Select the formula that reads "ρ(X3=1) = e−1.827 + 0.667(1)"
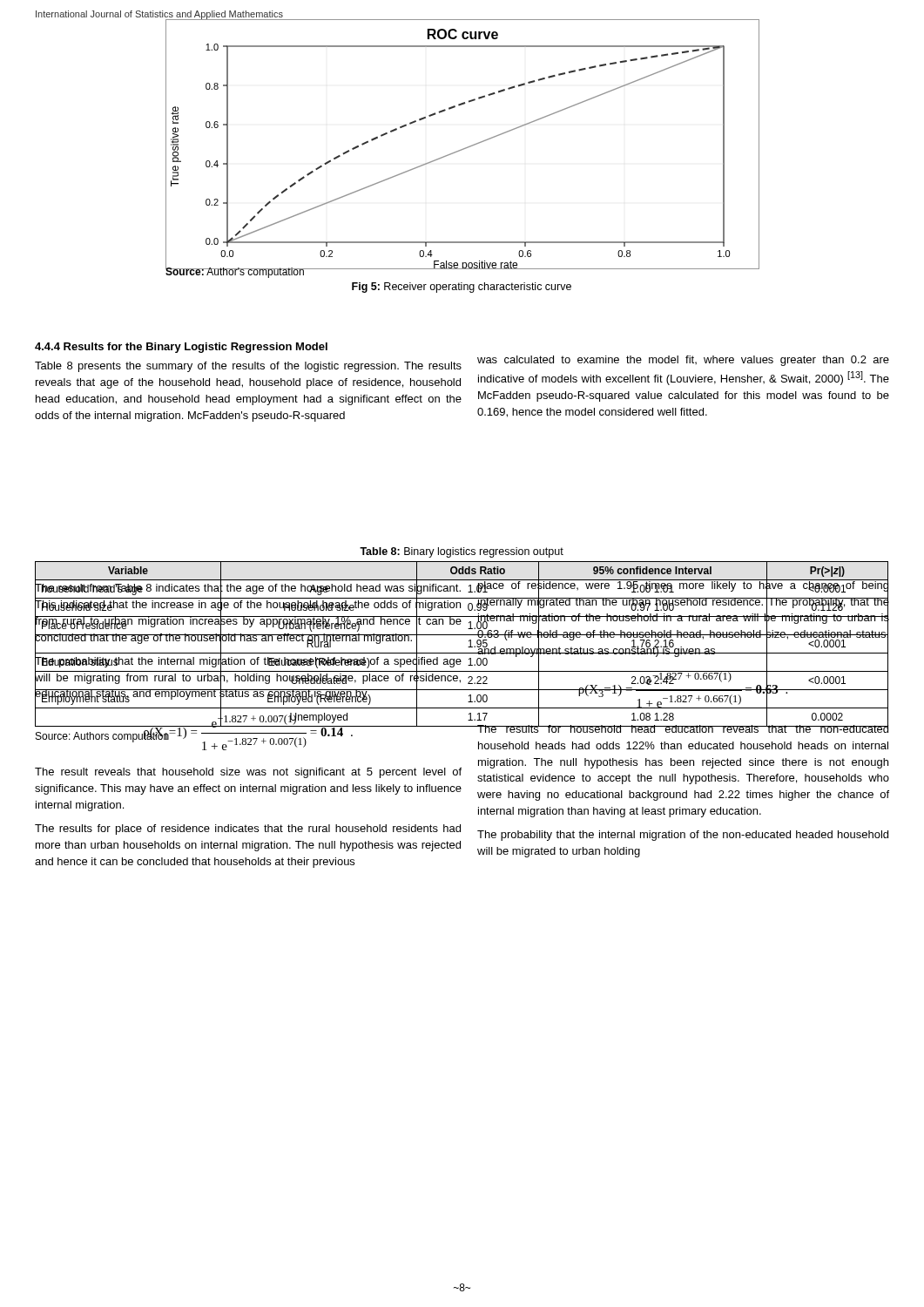 683,690
